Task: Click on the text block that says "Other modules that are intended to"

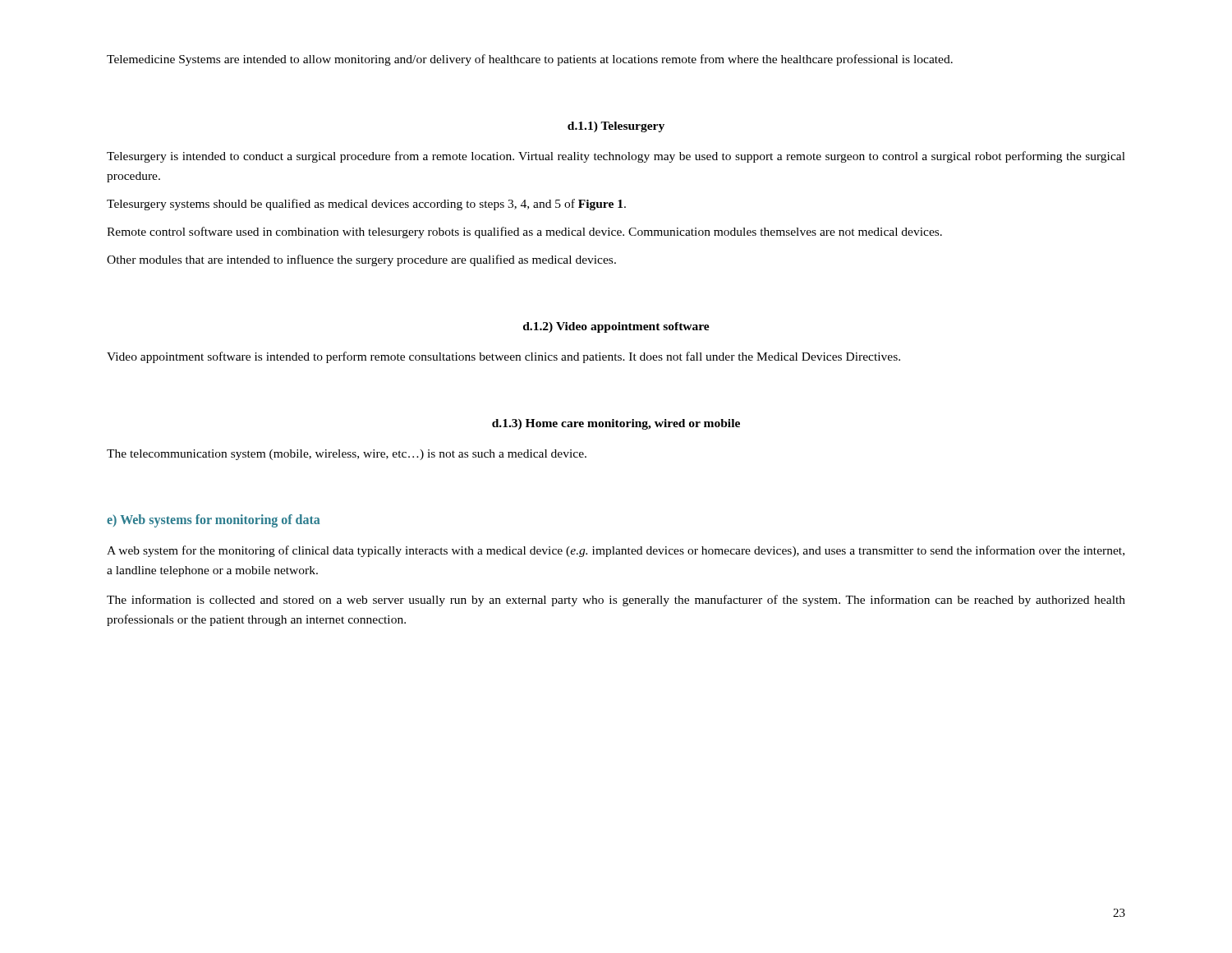Action: (362, 259)
